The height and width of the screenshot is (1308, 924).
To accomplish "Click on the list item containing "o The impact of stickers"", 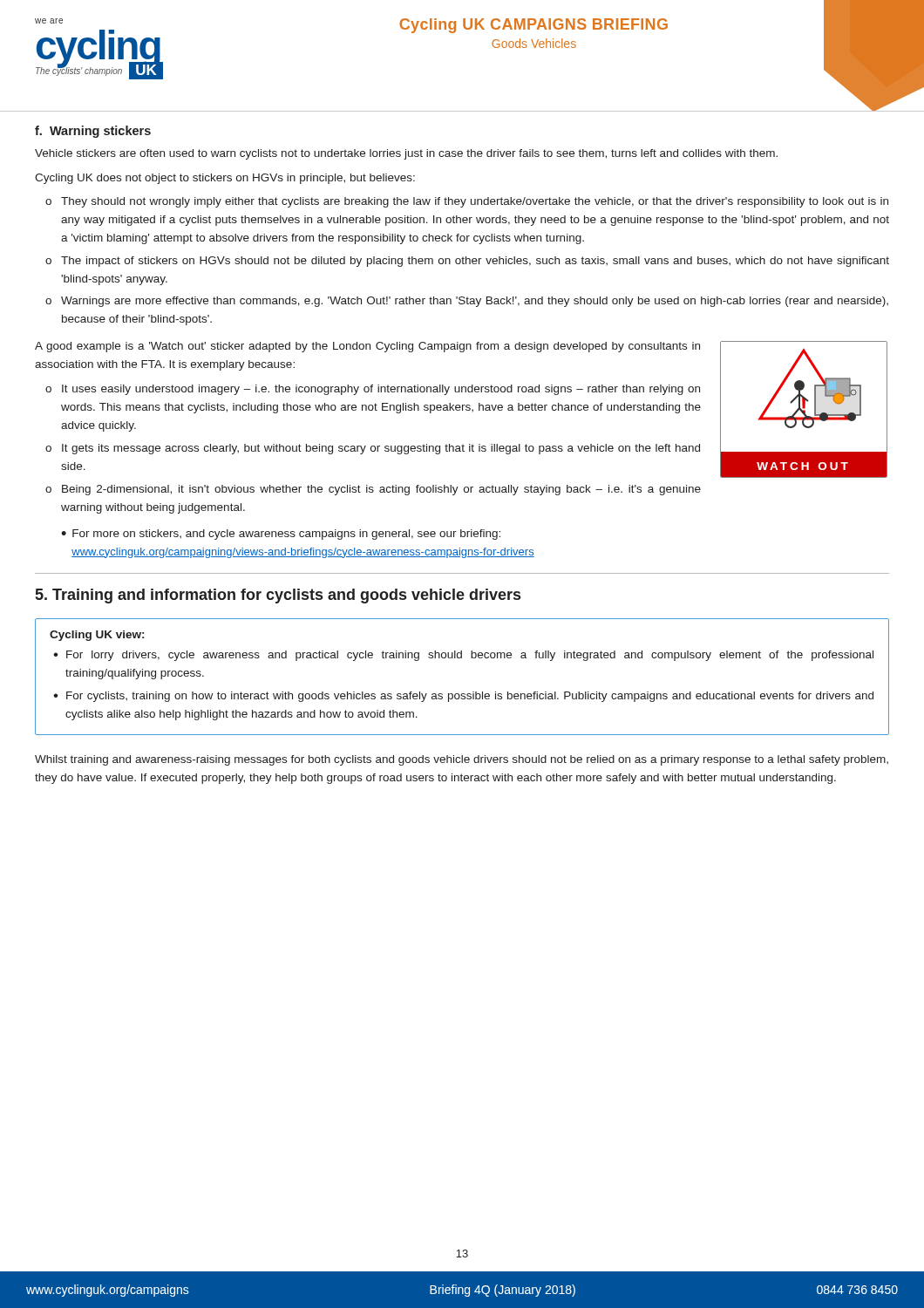I will 467,268.
